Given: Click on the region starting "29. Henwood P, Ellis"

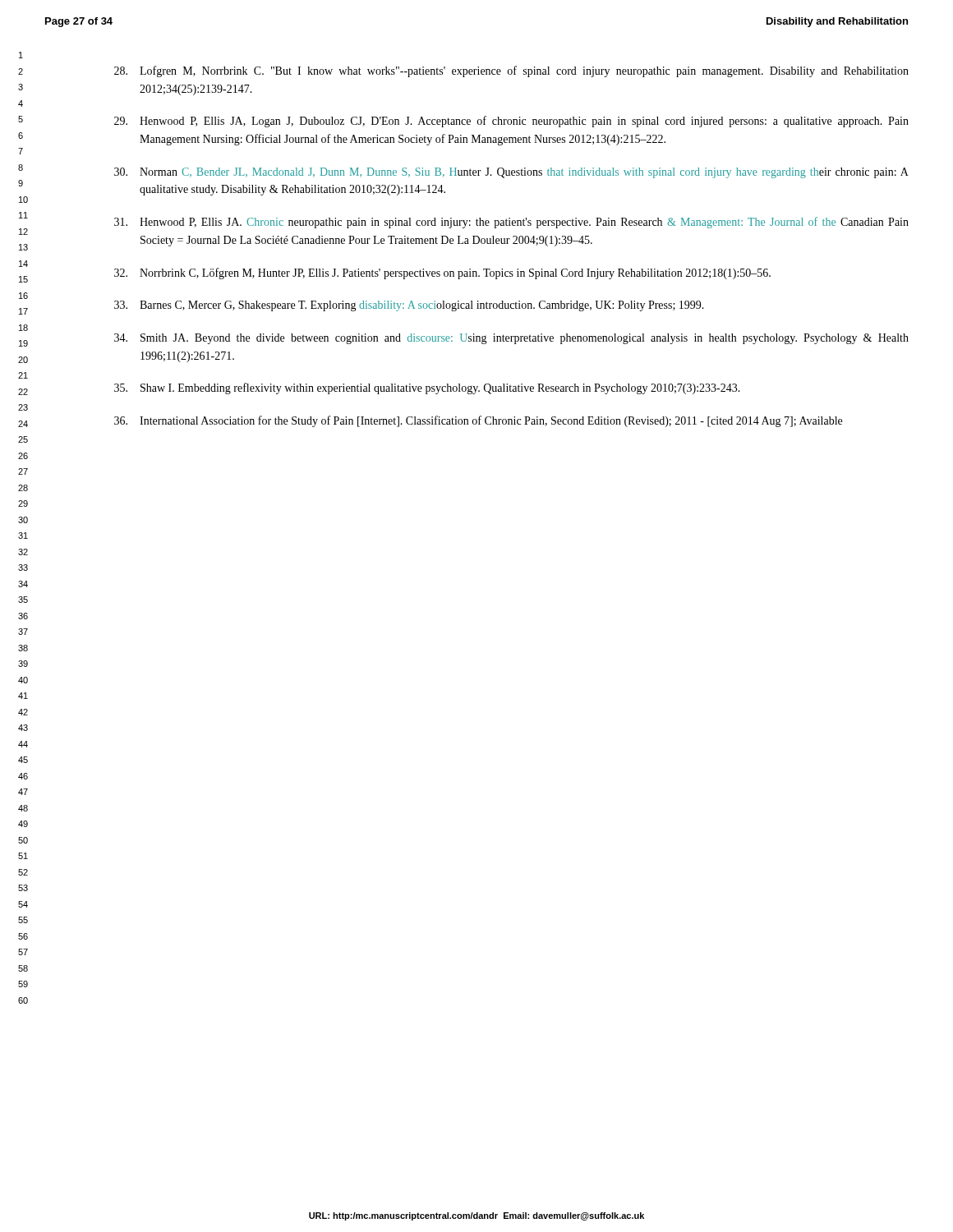Looking at the screenshot, I should [x=499, y=131].
